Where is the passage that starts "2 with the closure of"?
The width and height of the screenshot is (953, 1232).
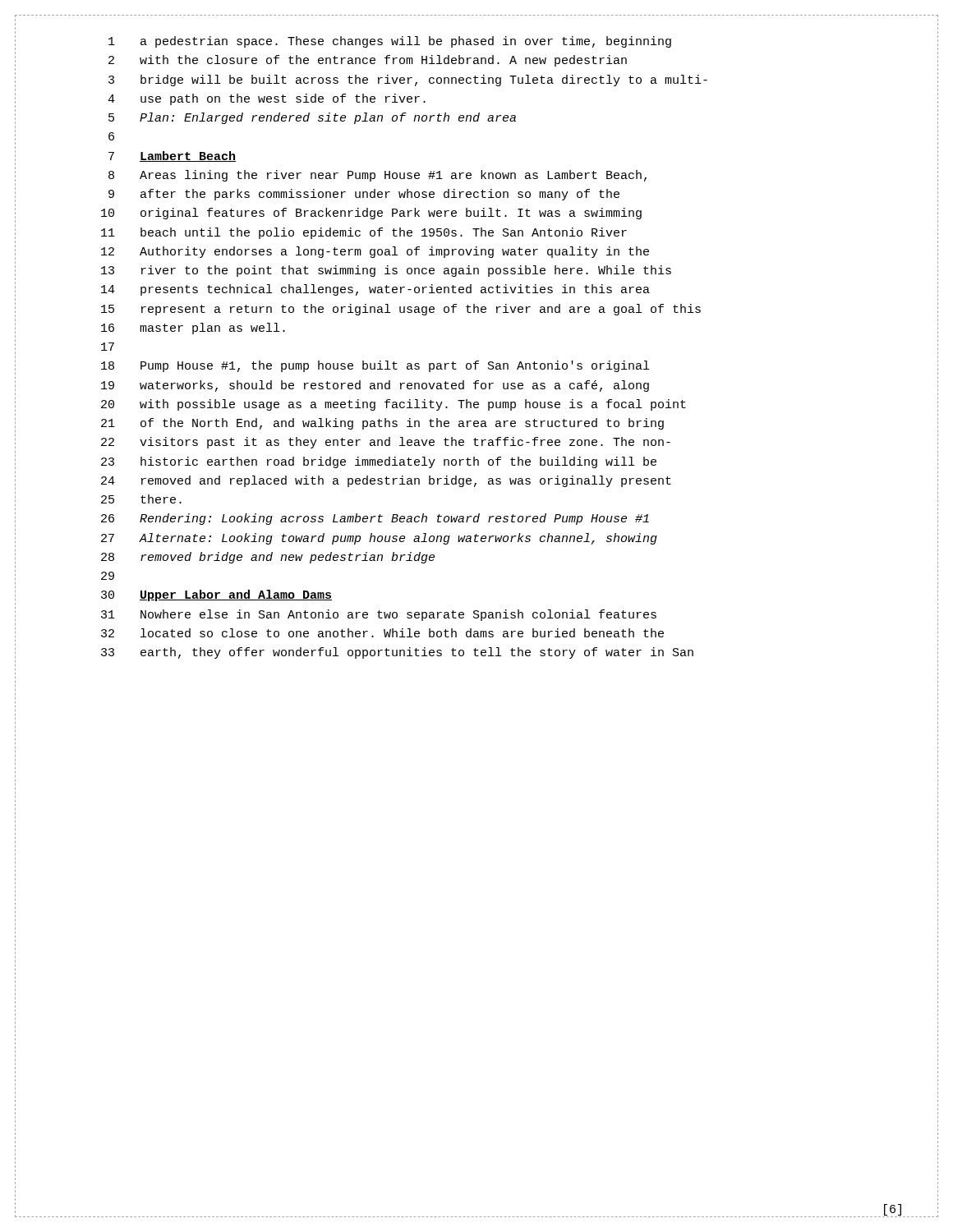tap(485, 62)
